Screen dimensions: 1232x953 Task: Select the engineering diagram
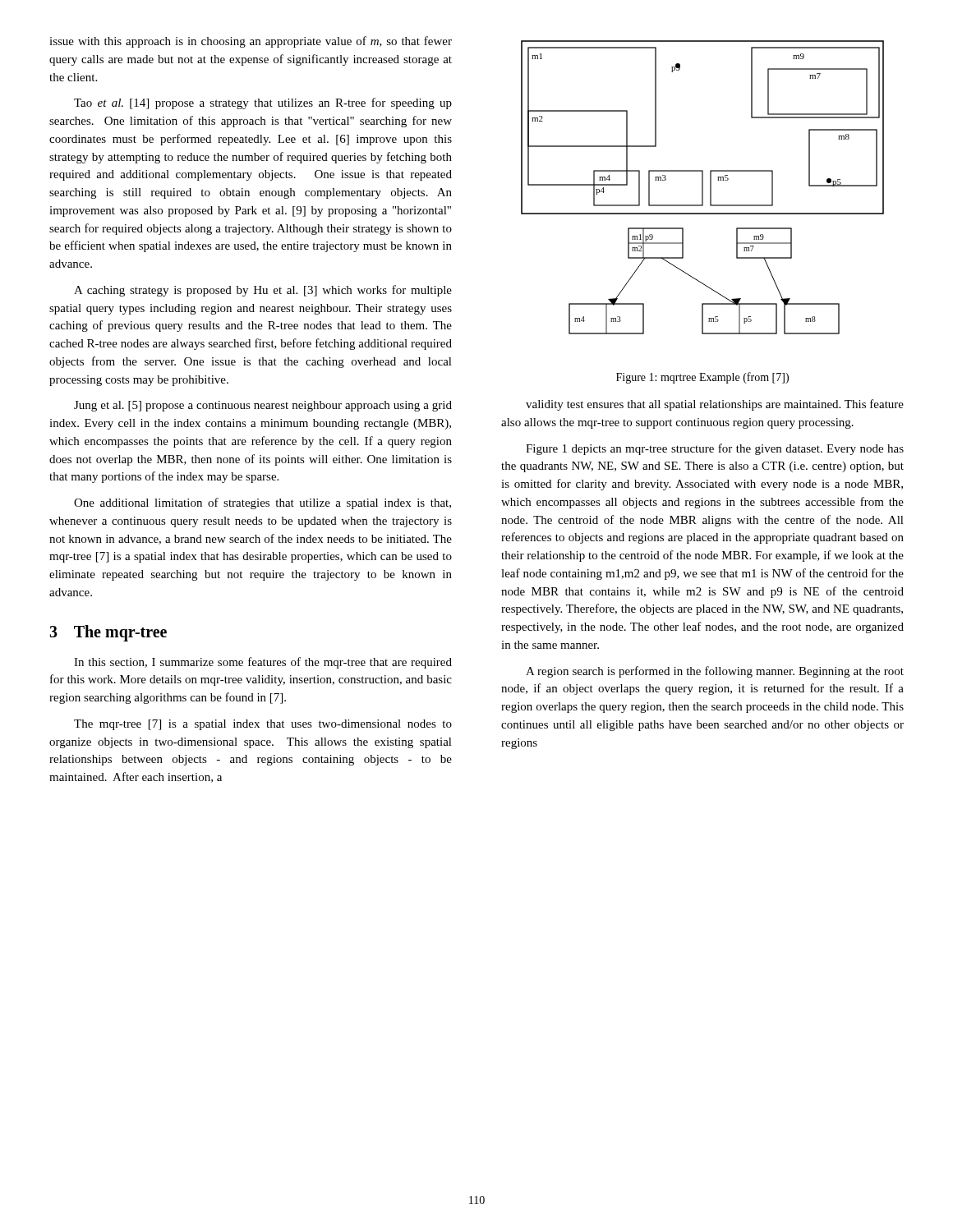tap(702, 199)
